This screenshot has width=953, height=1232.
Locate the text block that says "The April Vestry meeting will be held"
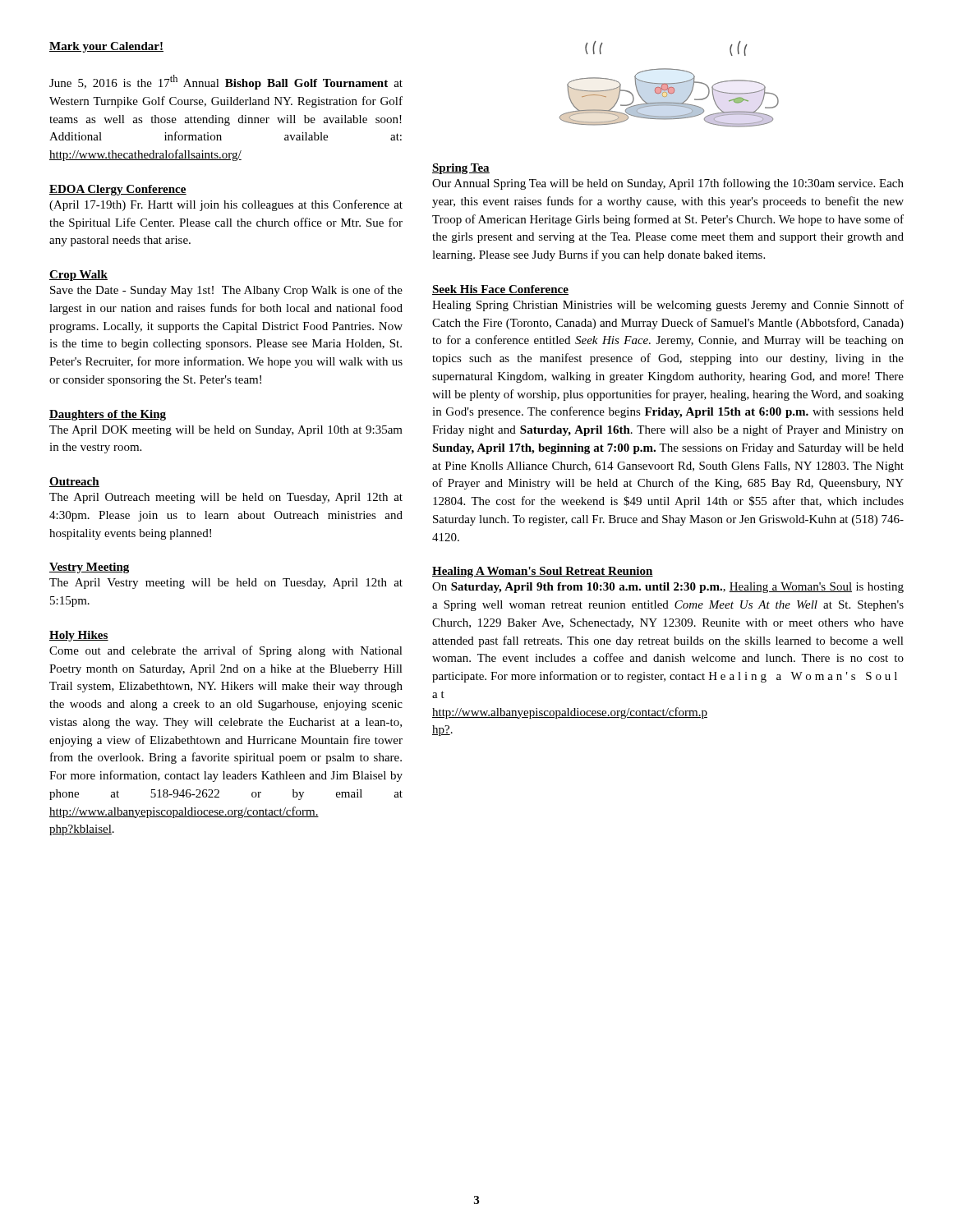(x=226, y=592)
